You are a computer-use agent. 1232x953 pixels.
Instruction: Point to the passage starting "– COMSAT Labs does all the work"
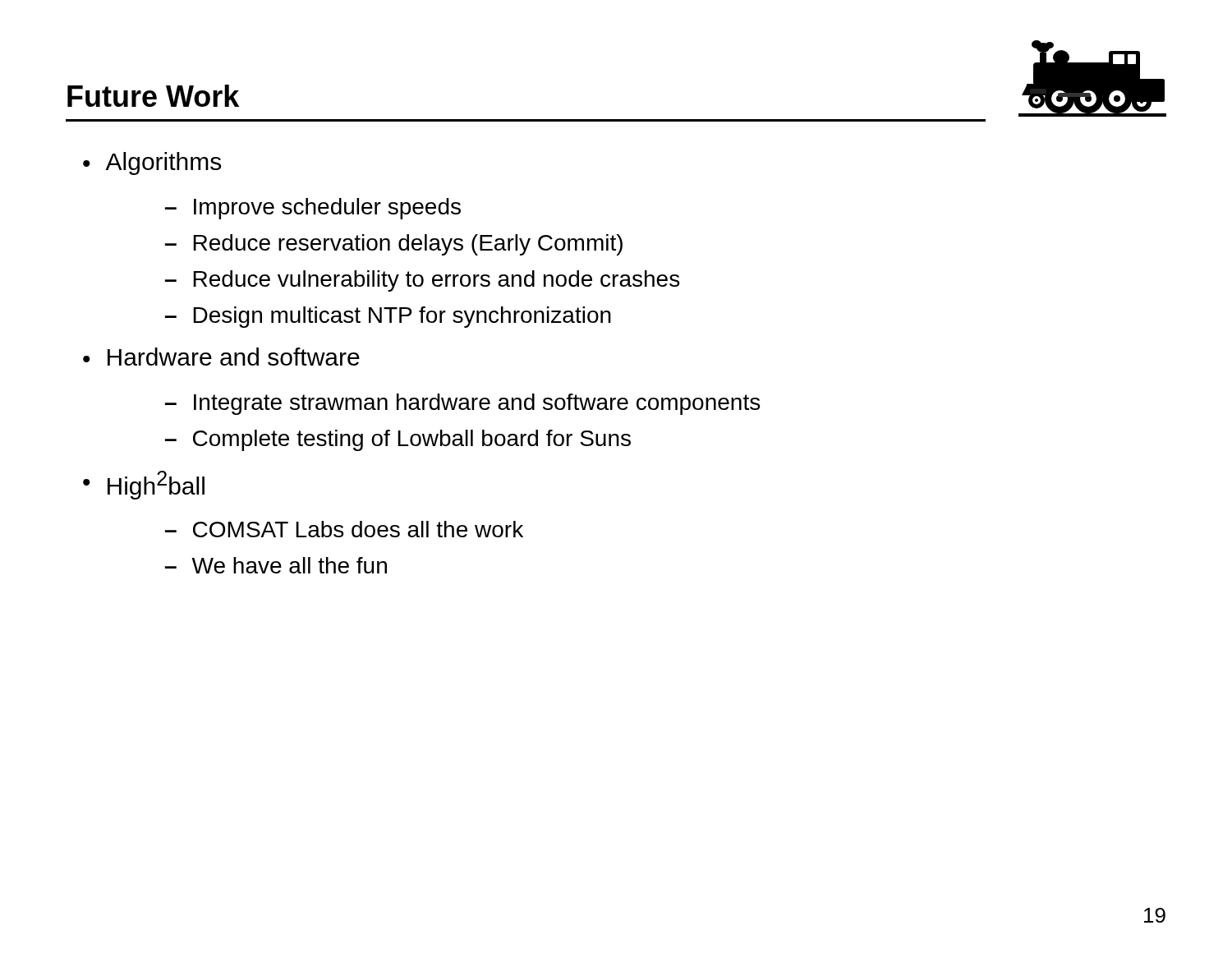(344, 530)
